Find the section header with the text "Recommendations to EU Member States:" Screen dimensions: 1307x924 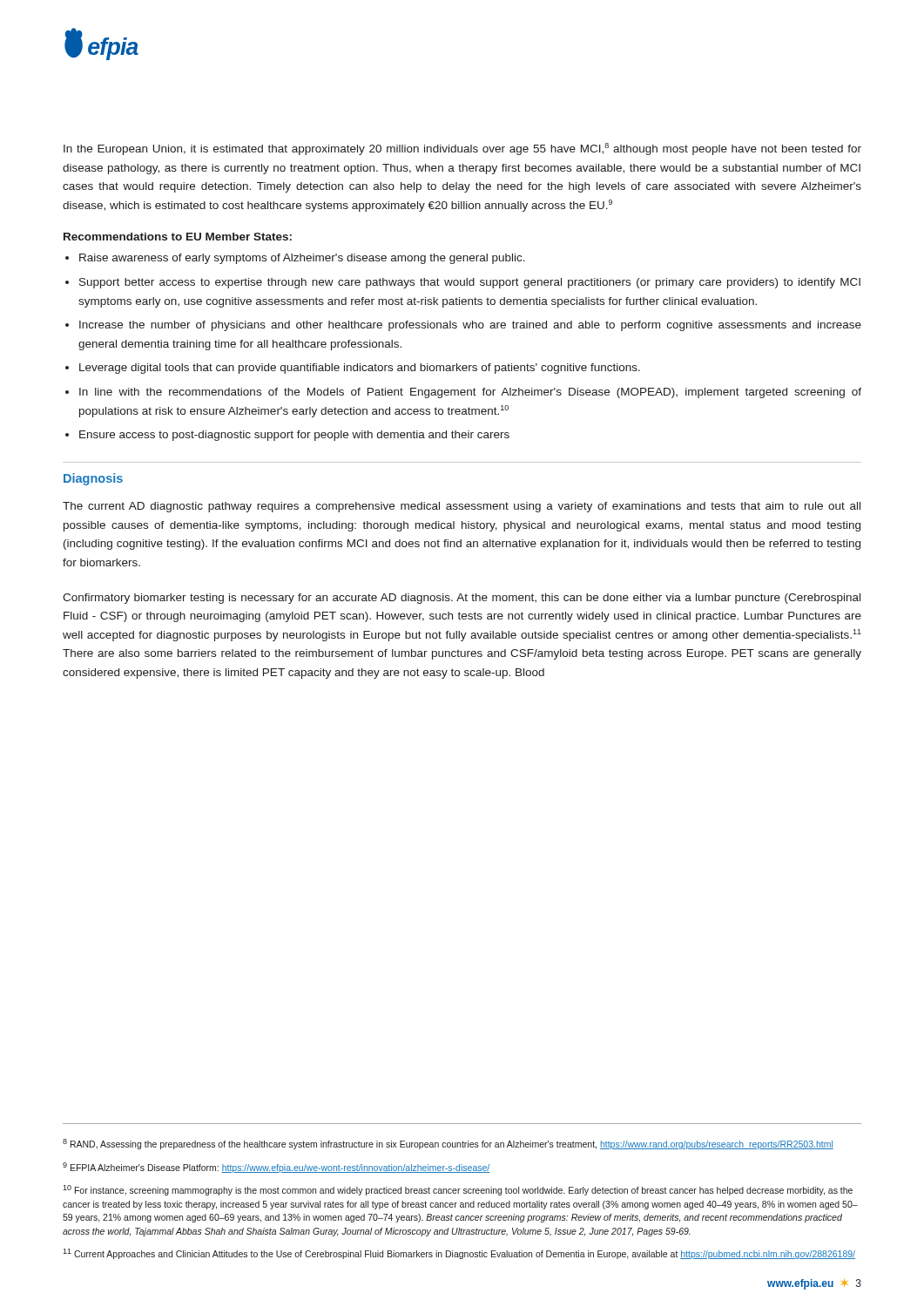[x=178, y=237]
